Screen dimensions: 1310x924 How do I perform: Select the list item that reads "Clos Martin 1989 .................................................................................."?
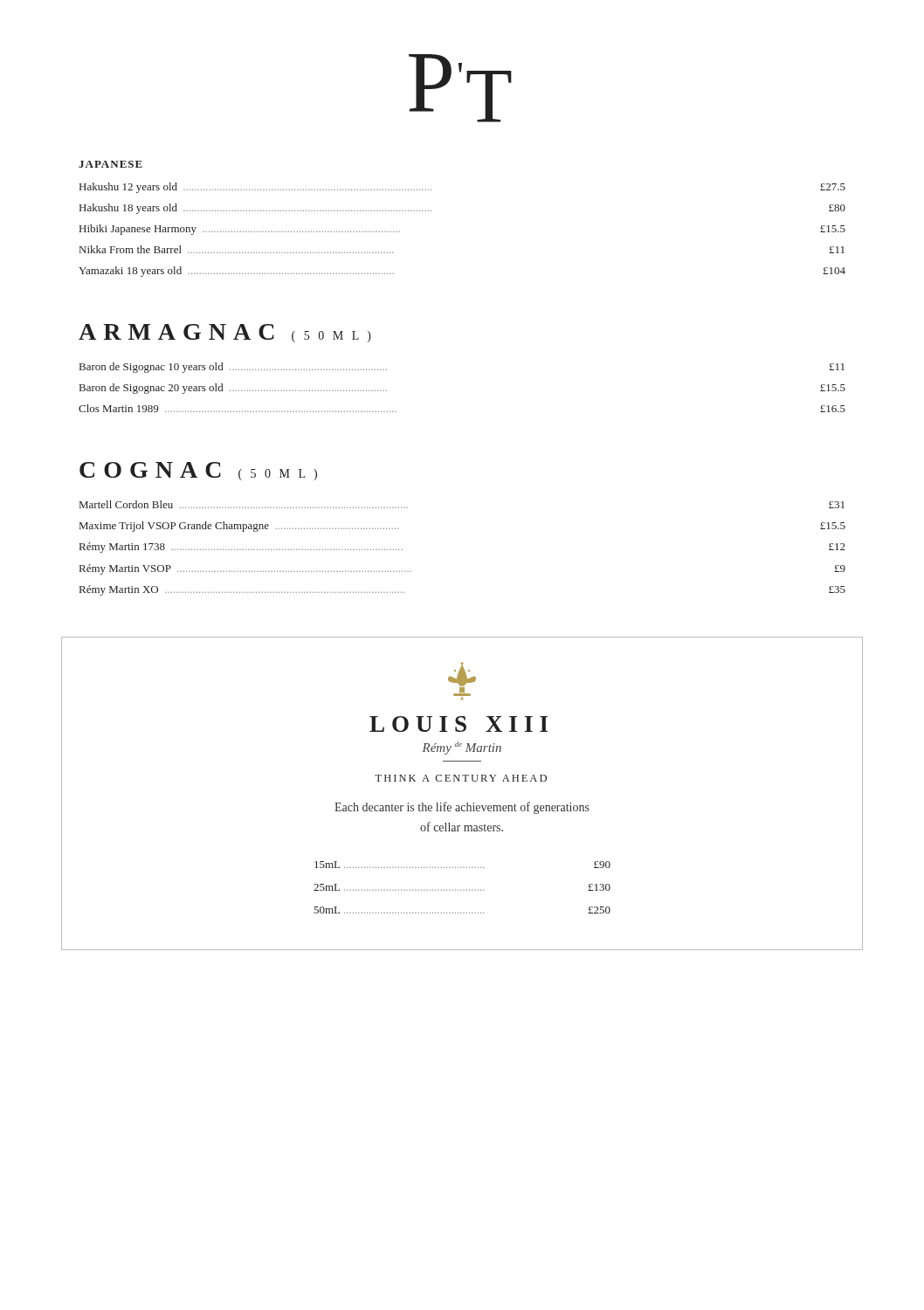coord(122,408)
